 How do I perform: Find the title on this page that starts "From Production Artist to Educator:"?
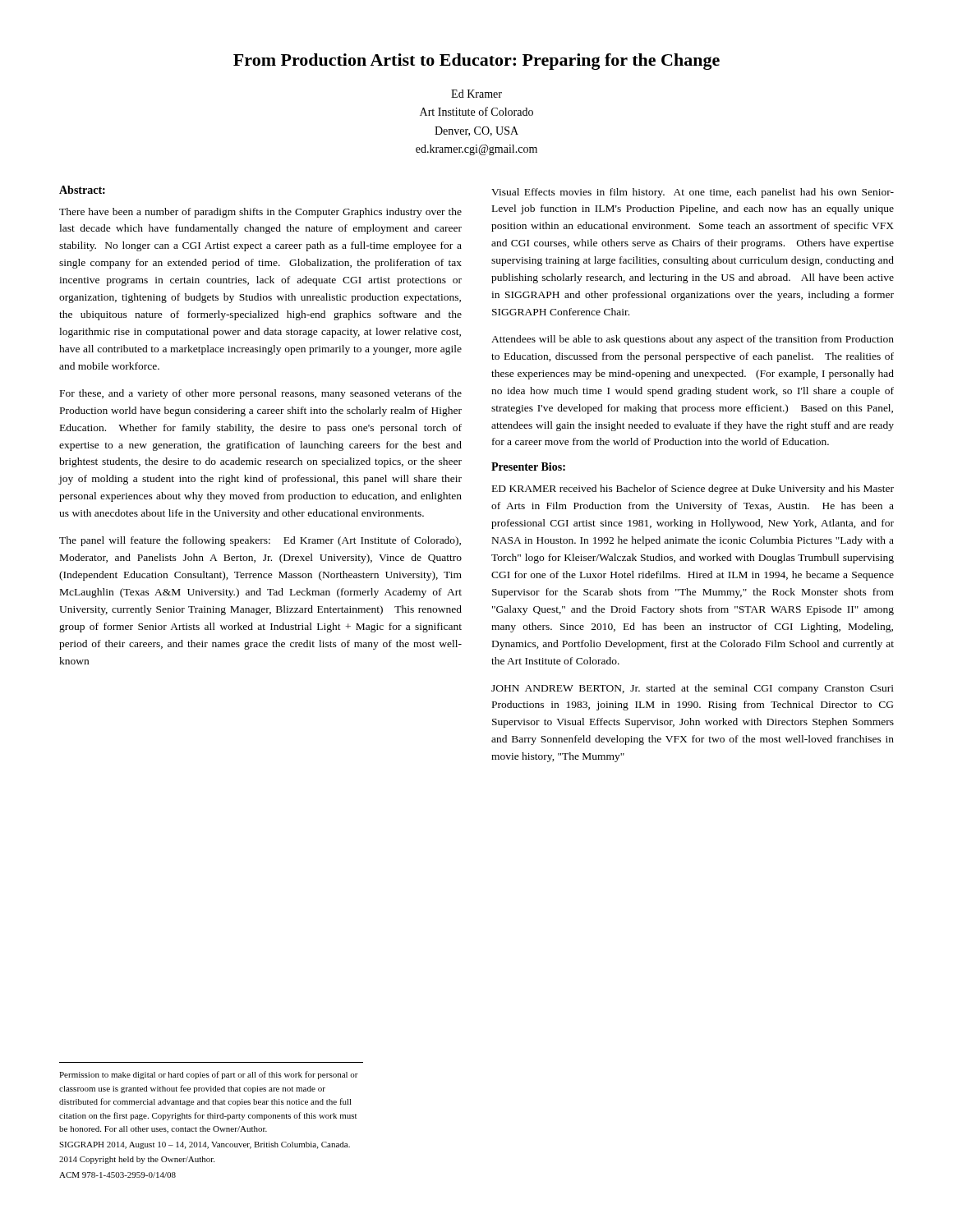tap(476, 60)
